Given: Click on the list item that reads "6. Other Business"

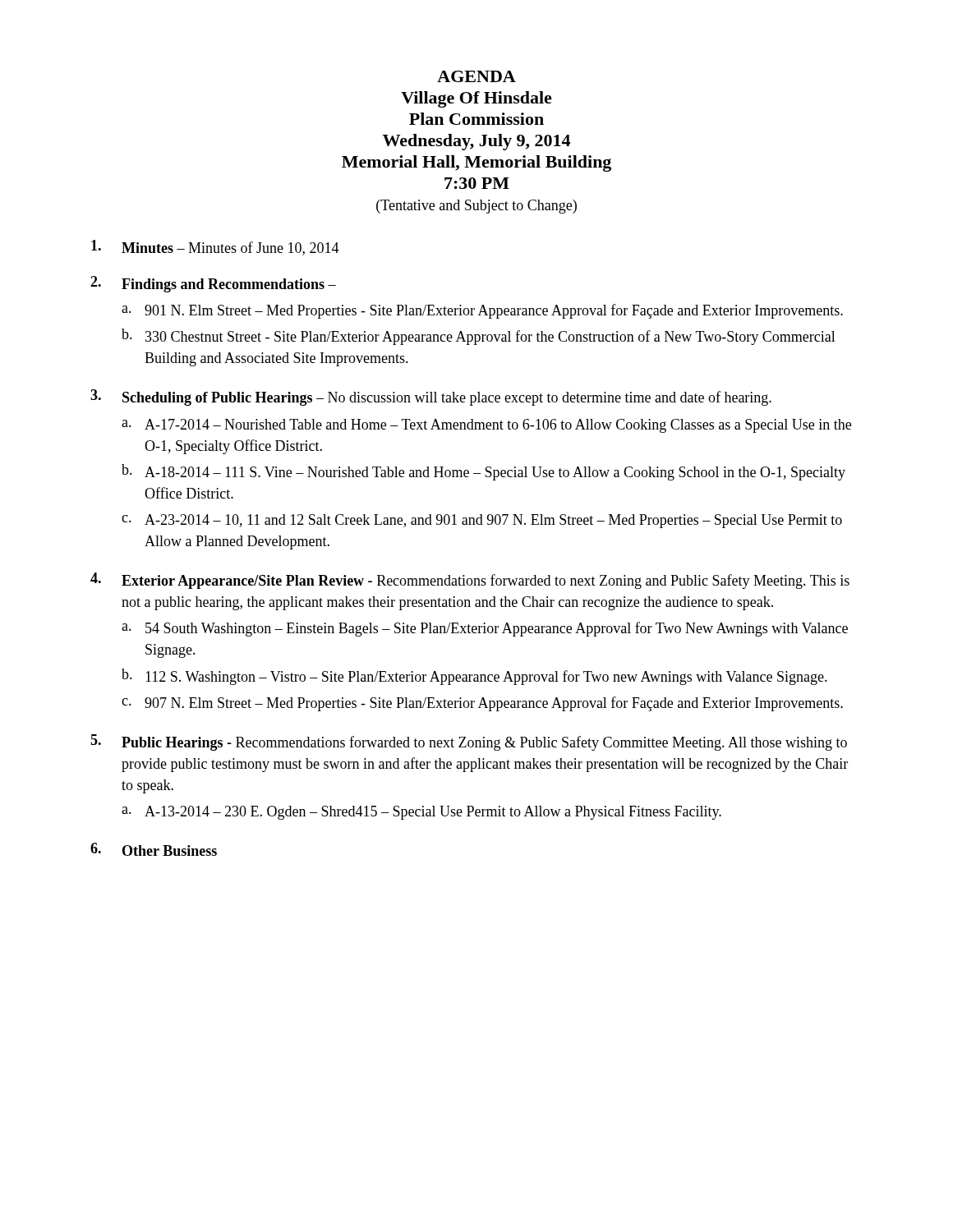Looking at the screenshot, I should pos(154,849).
